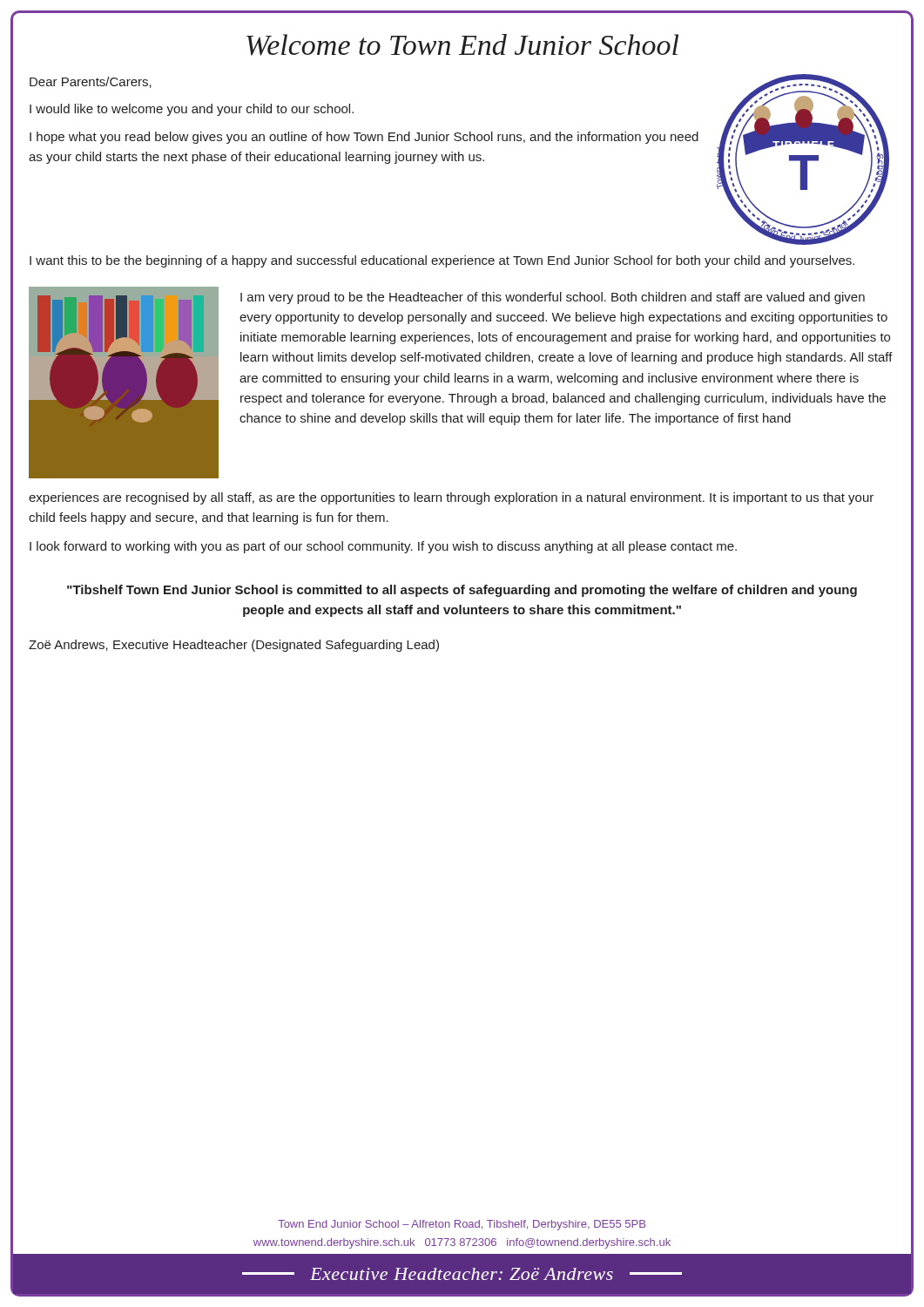
Task: Select the text containing "Dear Parents/Carers,"
Action: tap(90, 81)
